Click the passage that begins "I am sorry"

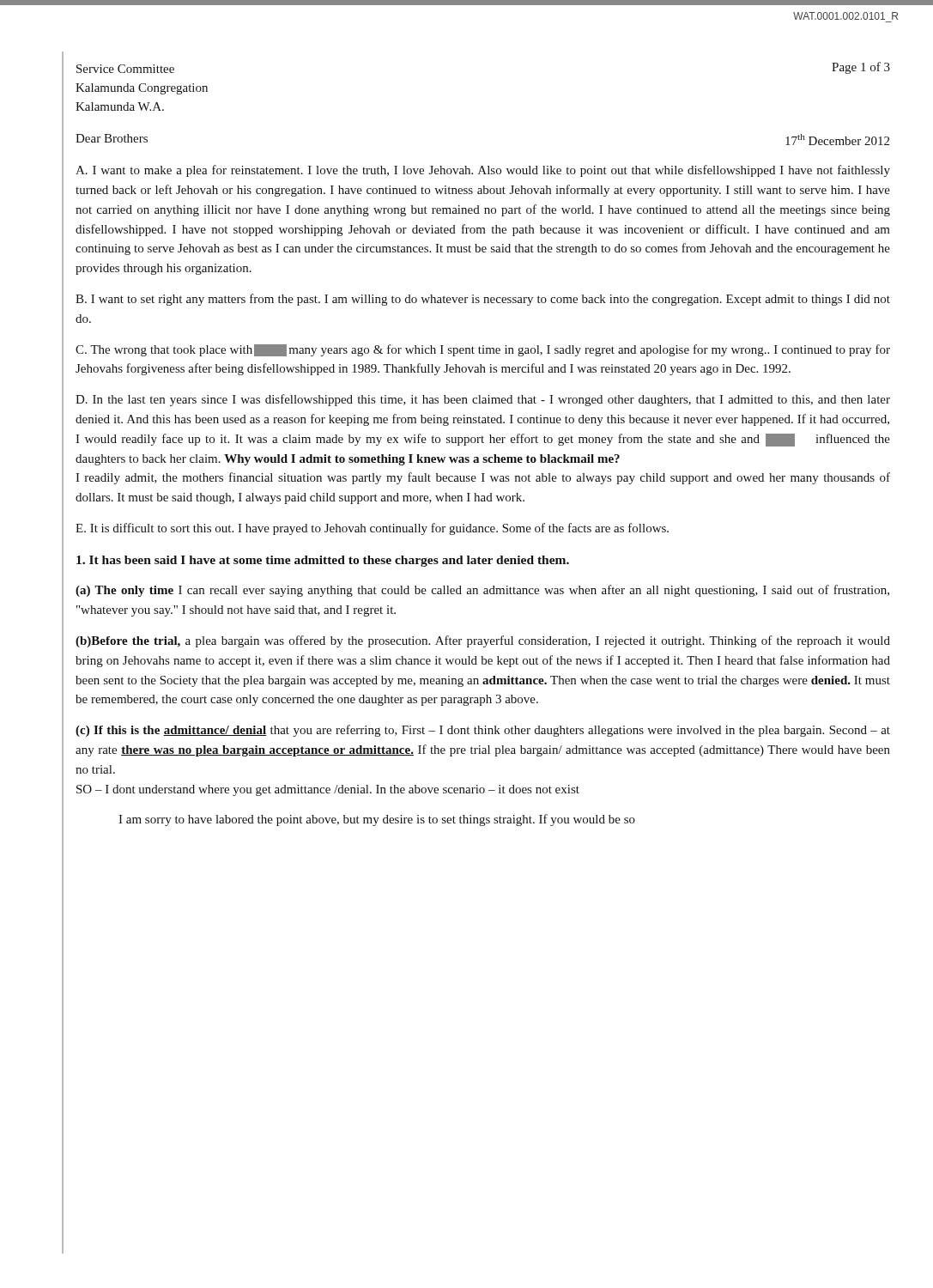point(377,819)
